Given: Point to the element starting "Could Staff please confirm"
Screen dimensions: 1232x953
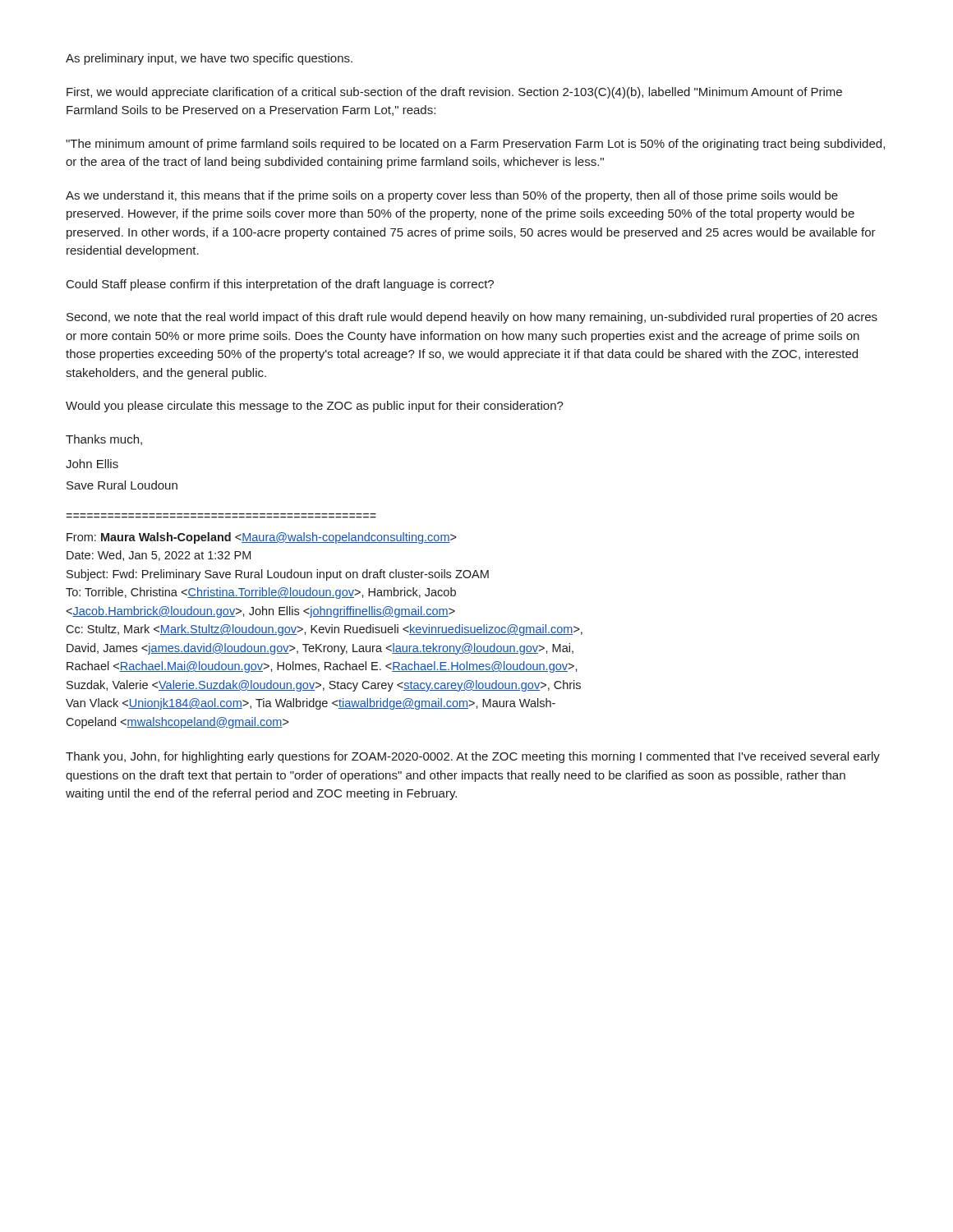Looking at the screenshot, I should (280, 283).
